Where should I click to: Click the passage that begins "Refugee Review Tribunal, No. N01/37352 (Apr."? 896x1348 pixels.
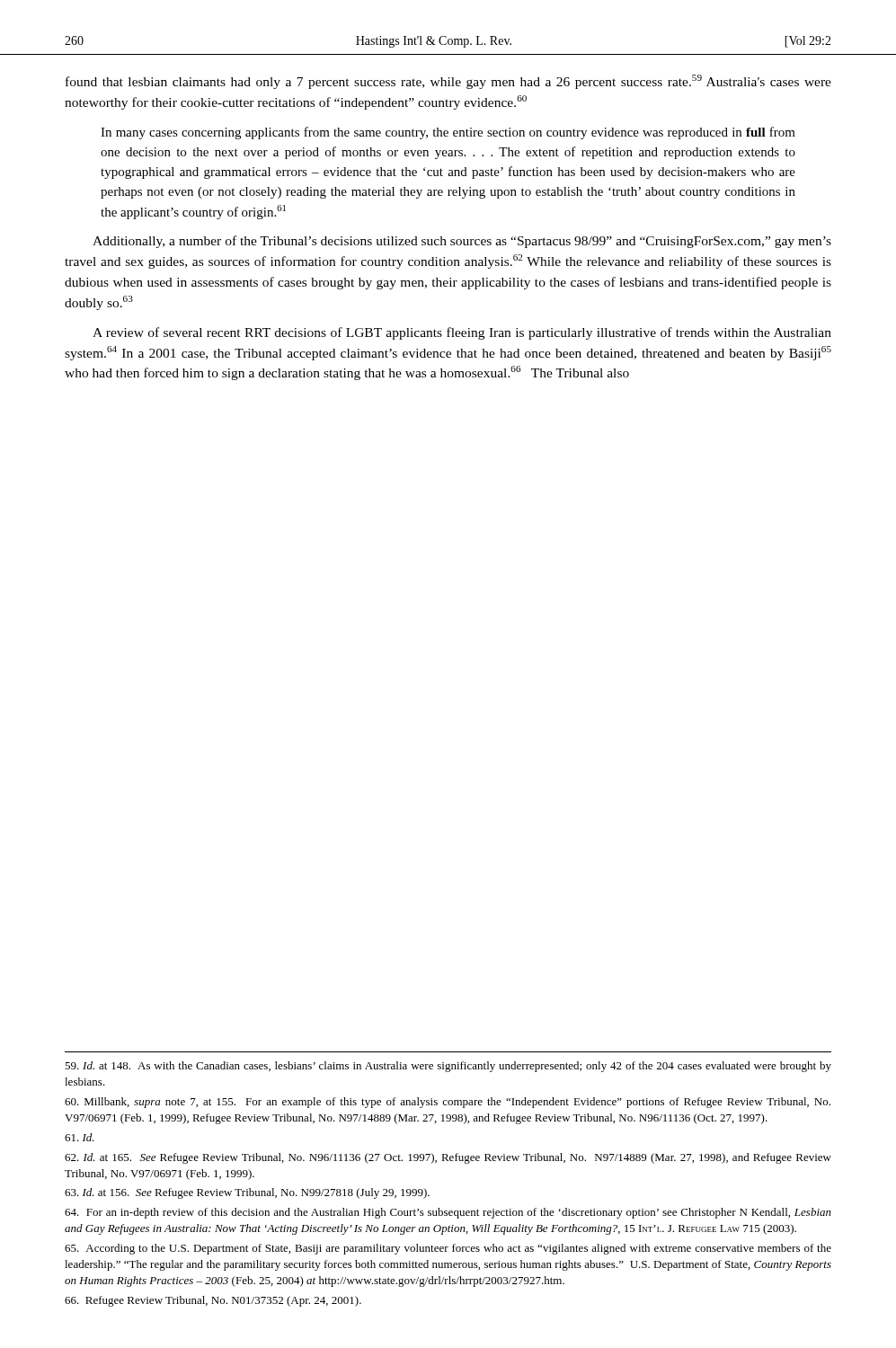213,1300
